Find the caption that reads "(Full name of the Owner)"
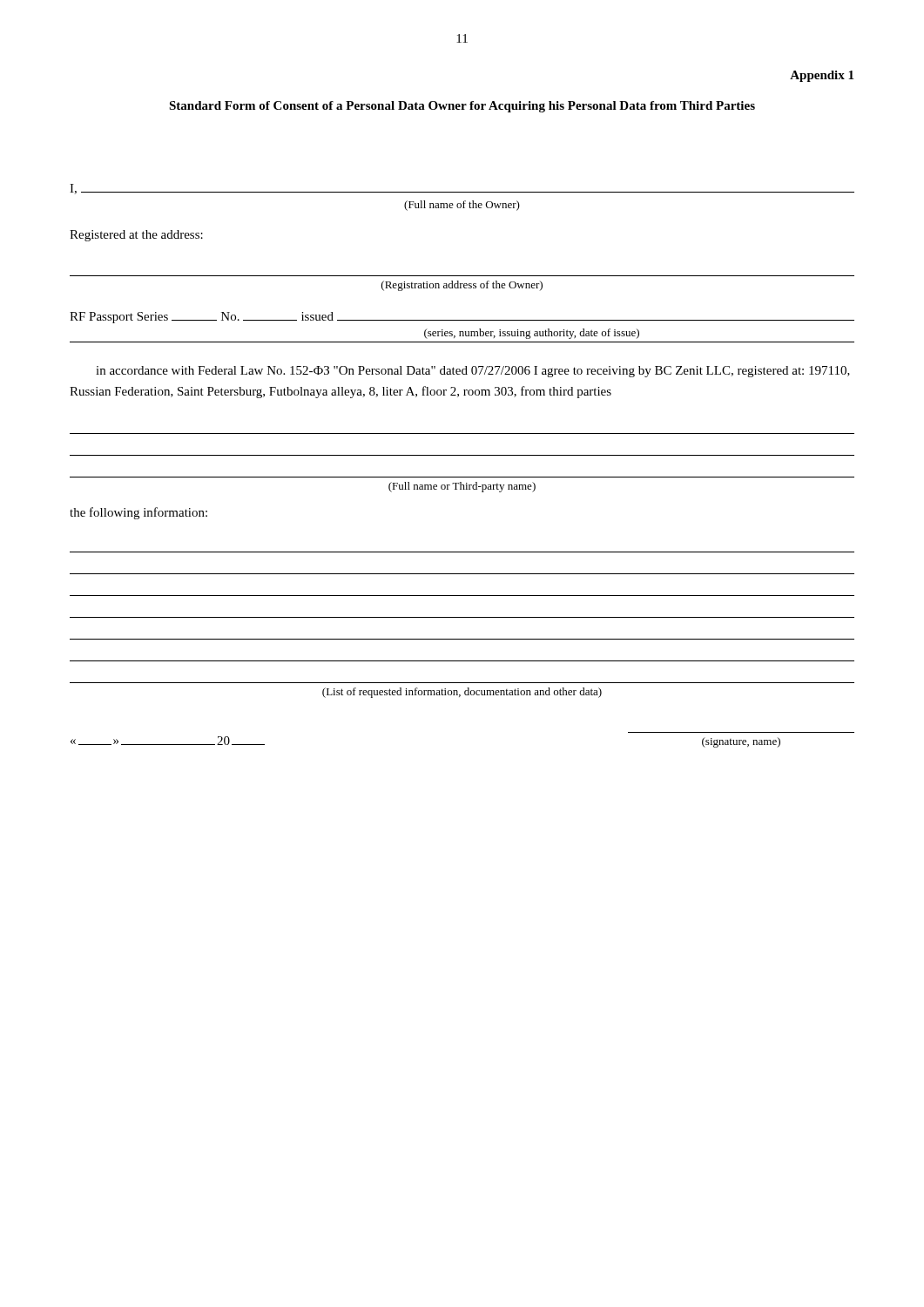Screen dimensions: 1307x924 [462, 204]
